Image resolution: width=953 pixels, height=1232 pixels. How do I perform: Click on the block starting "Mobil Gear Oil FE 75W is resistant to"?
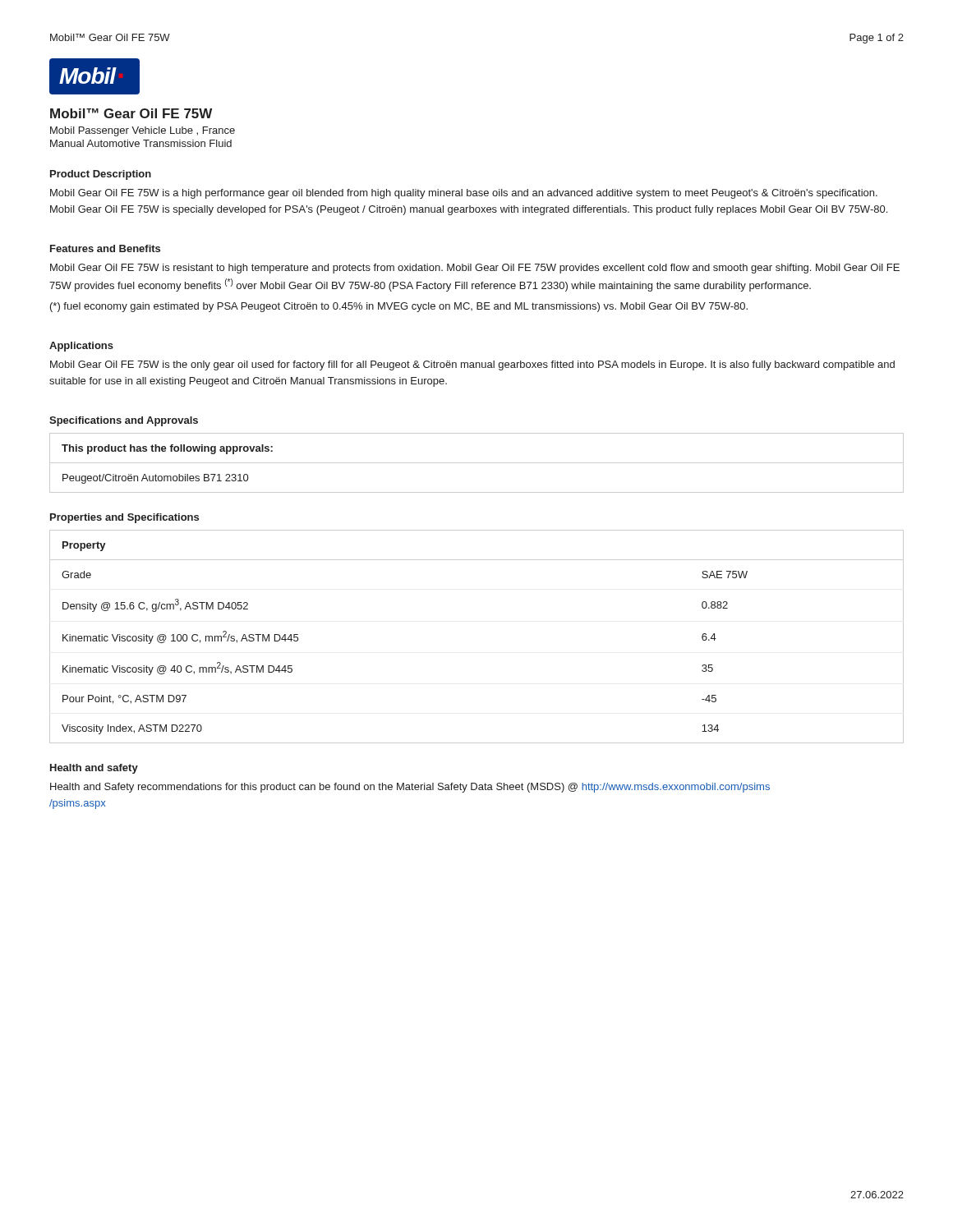(475, 277)
